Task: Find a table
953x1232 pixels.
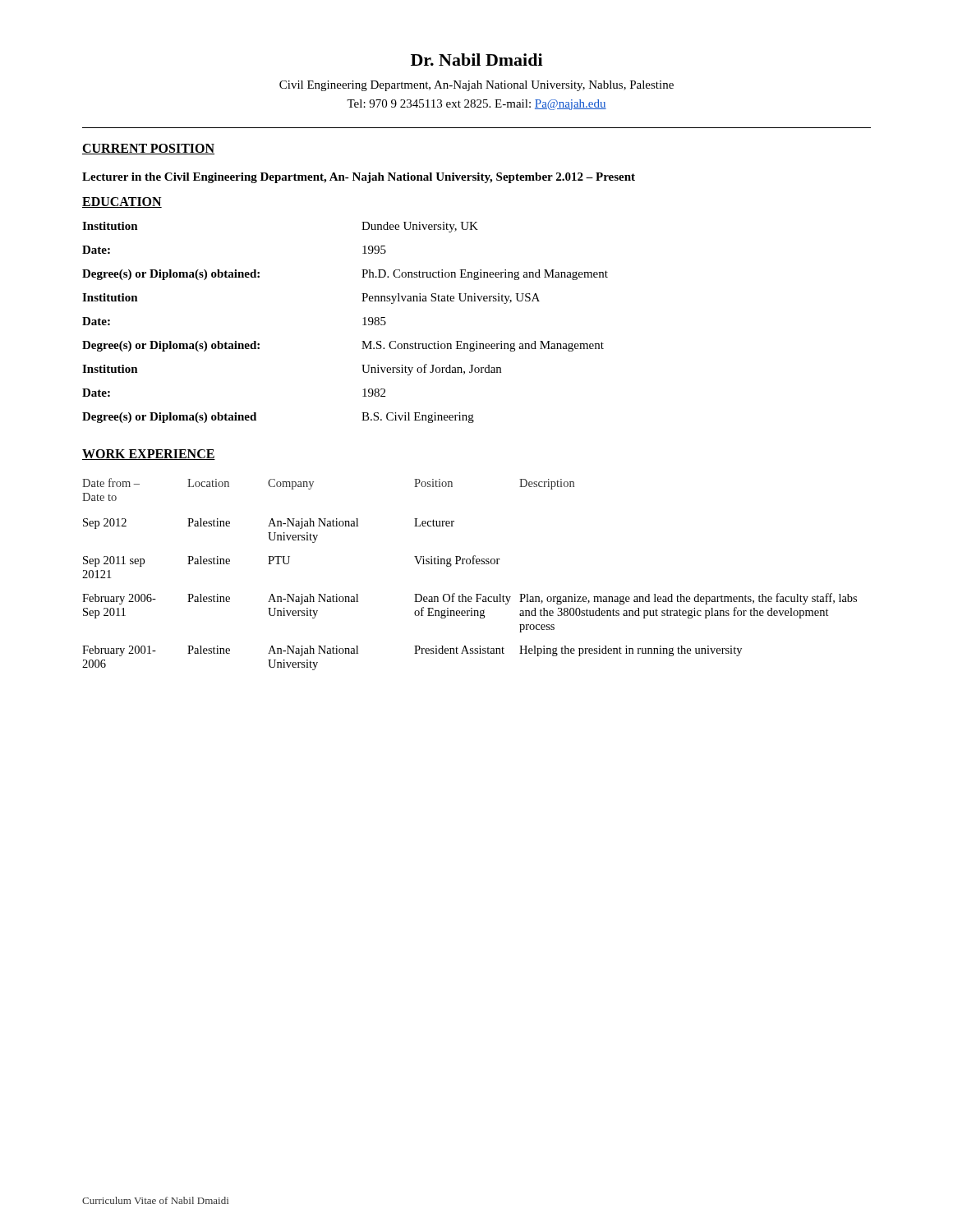Action: (x=476, y=574)
